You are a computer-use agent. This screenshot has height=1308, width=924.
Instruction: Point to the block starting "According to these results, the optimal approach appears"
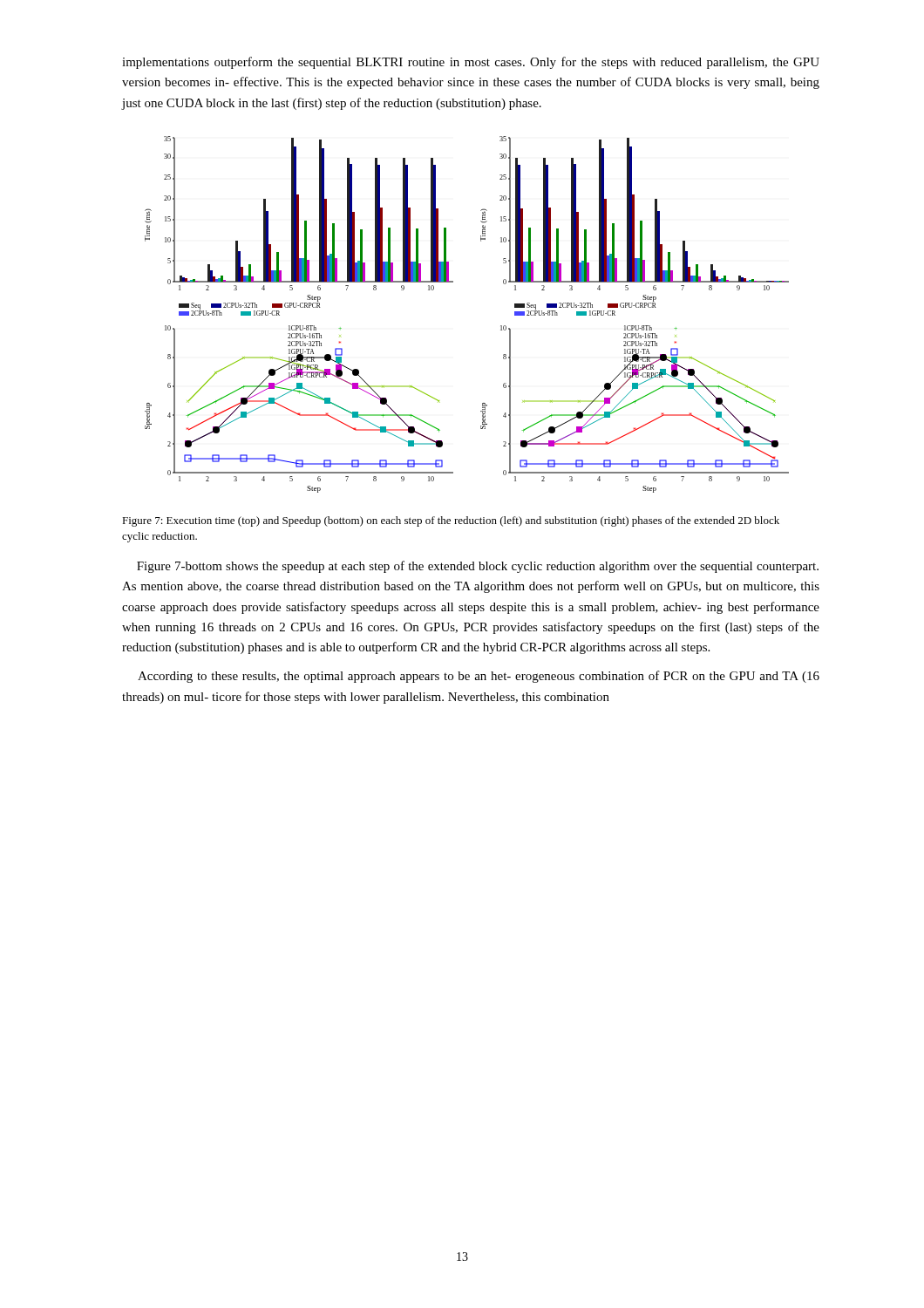471,686
